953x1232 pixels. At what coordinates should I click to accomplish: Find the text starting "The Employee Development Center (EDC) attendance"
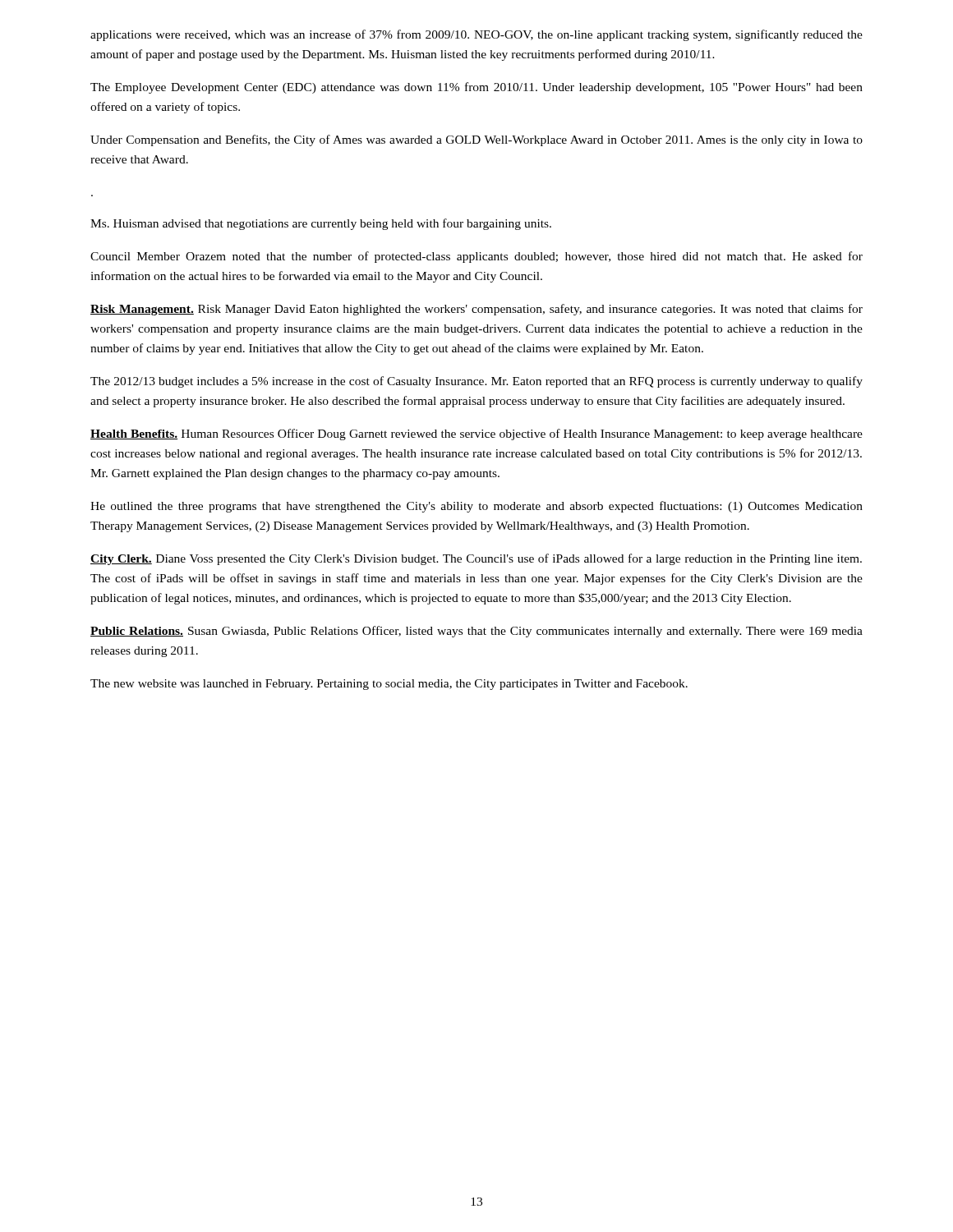coord(476,97)
